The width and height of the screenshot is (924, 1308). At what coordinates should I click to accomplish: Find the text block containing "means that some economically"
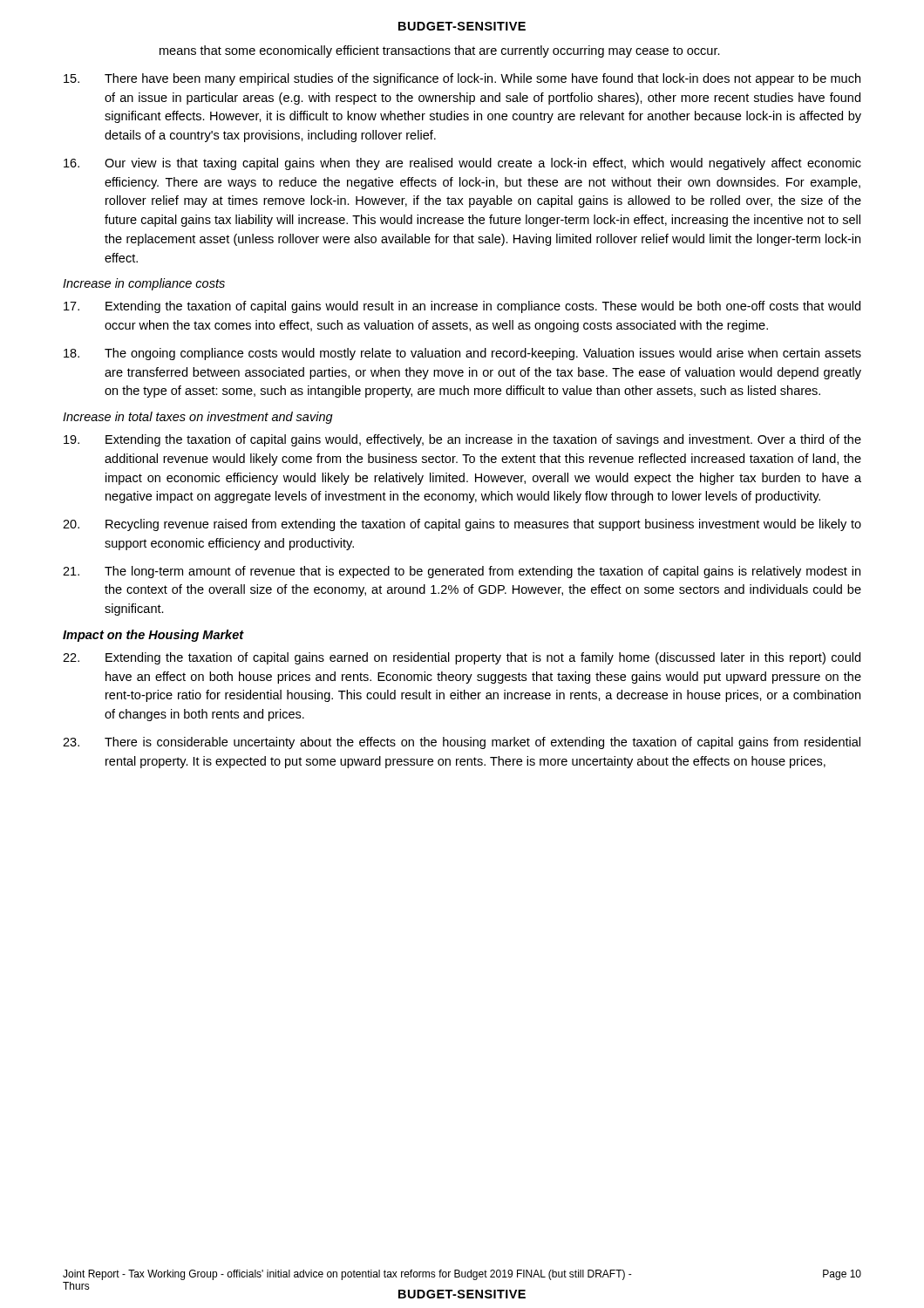click(440, 51)
